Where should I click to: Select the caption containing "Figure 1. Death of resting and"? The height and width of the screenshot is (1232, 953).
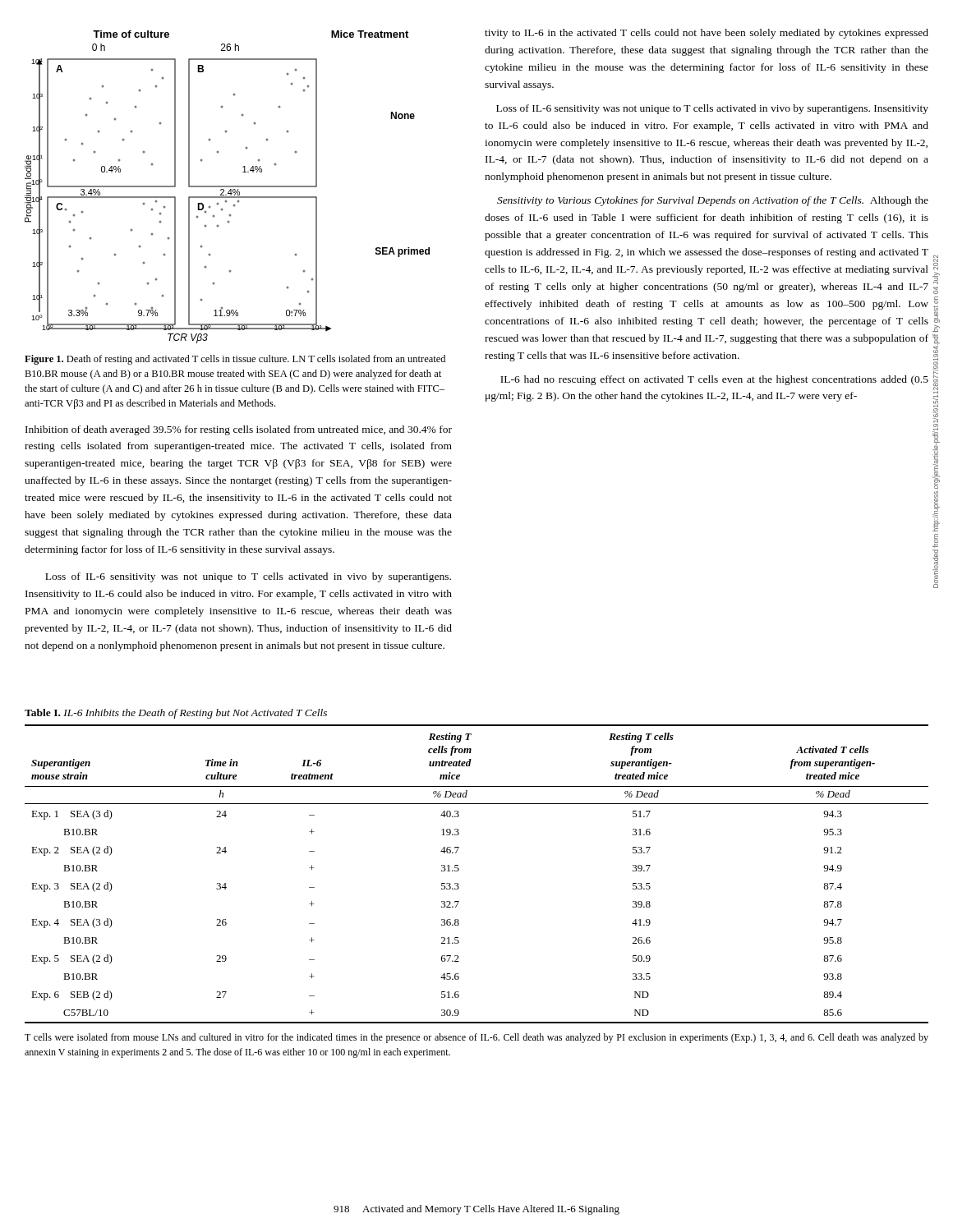click(x=235, y=381)
